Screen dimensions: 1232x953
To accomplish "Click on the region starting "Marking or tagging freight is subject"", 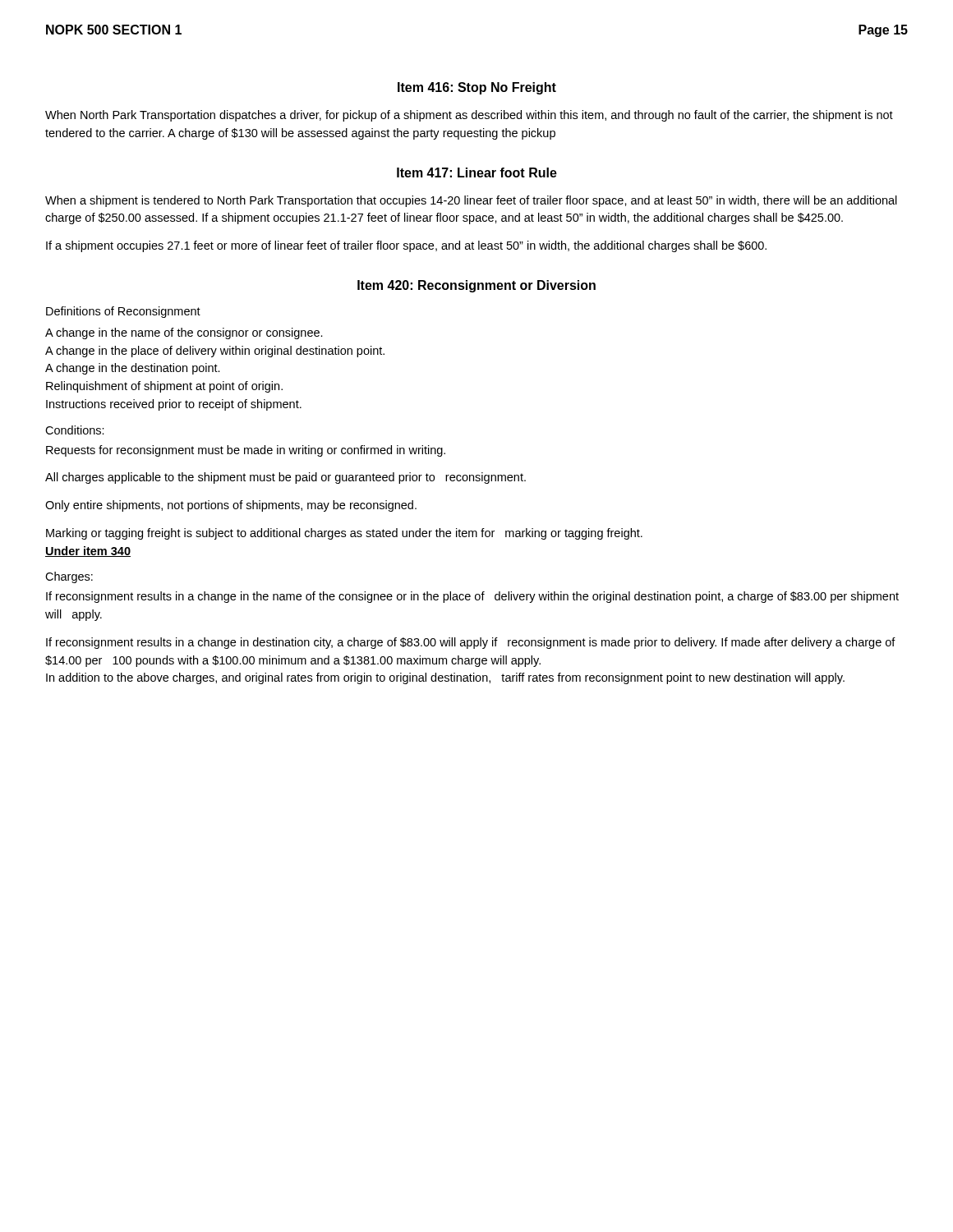I will pos(344,542).
